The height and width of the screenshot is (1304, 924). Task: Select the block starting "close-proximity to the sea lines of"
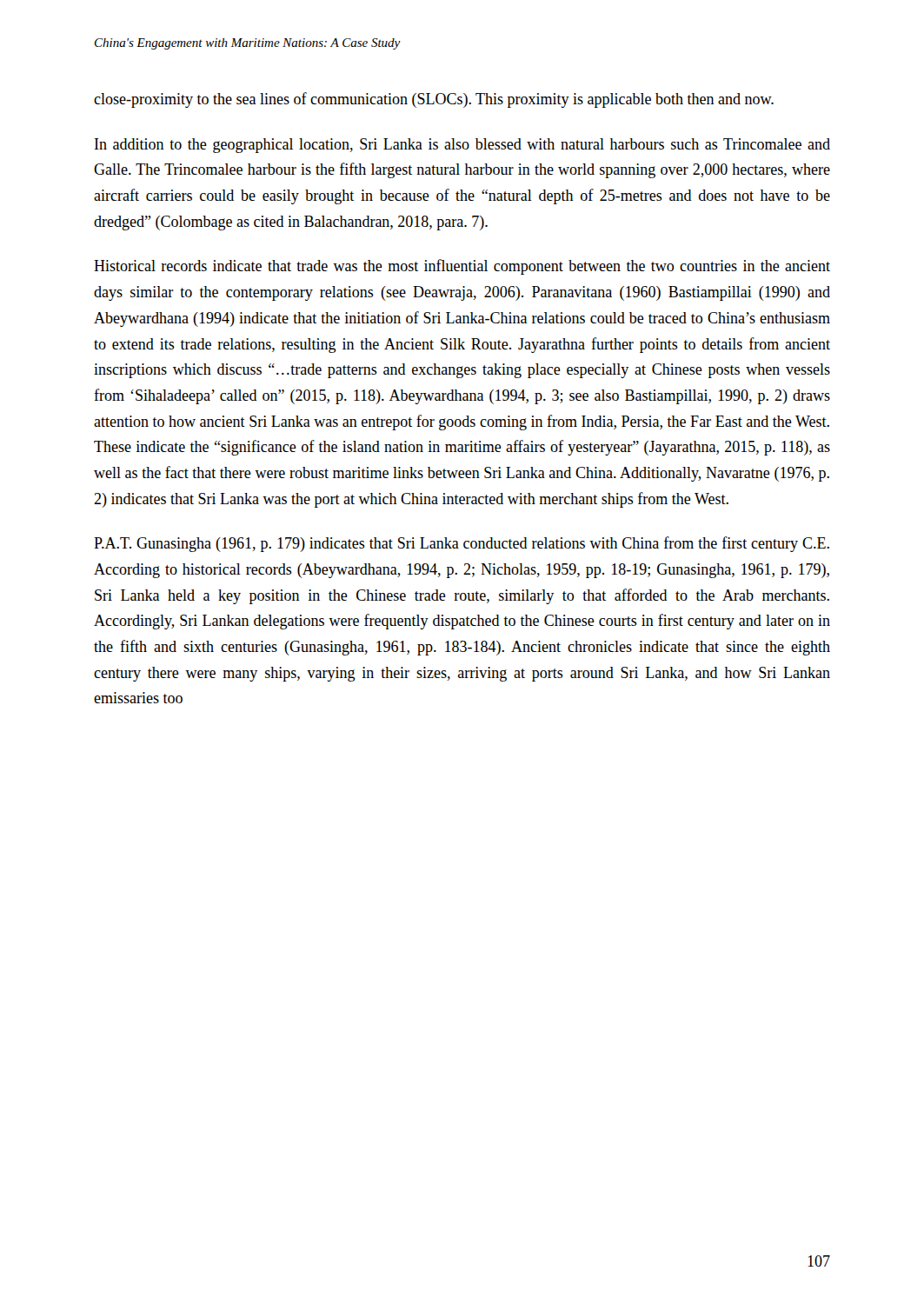[434, 99]
